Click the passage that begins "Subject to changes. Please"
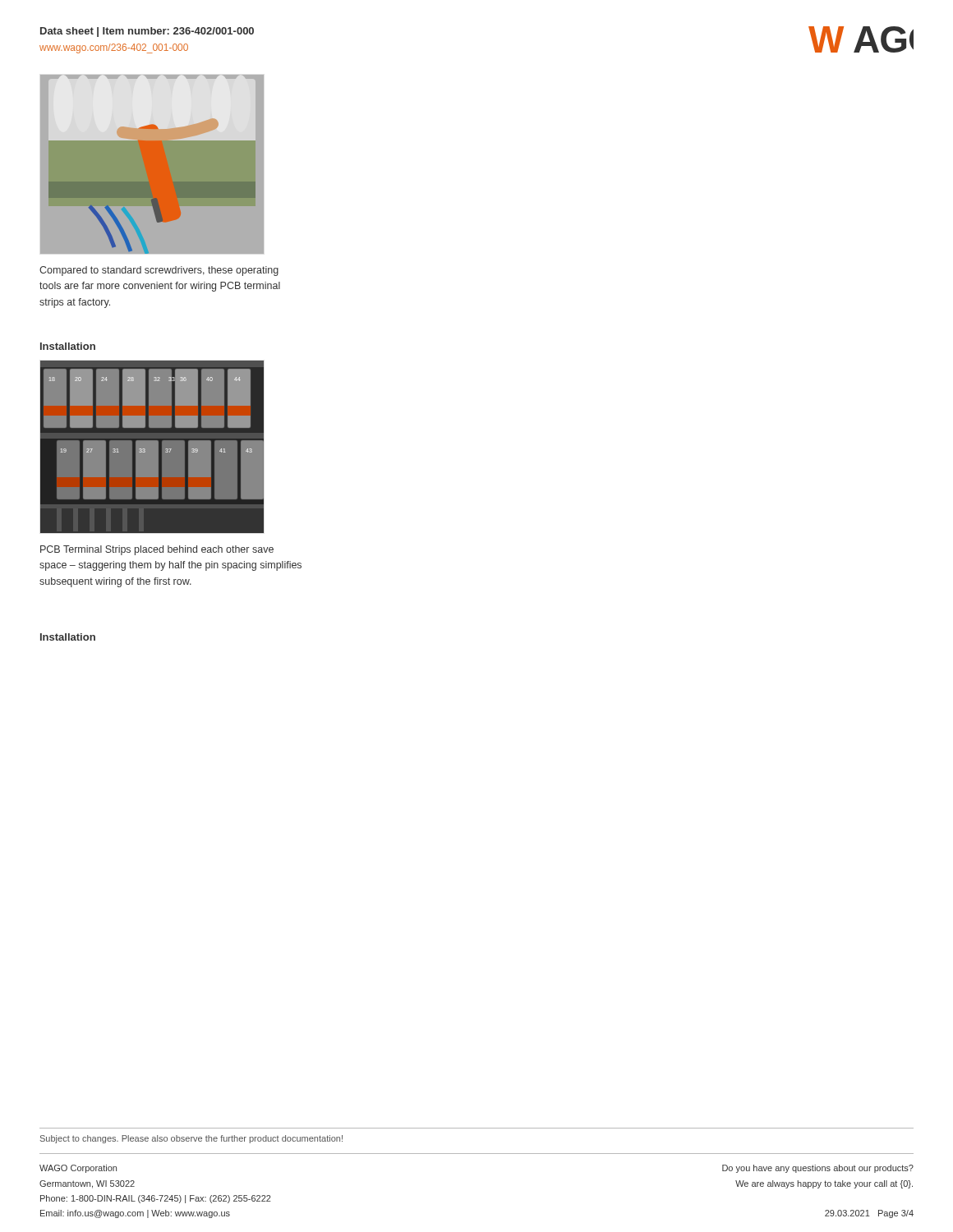The height and width of the screenshot is (1232, 953). [191, 1138]
